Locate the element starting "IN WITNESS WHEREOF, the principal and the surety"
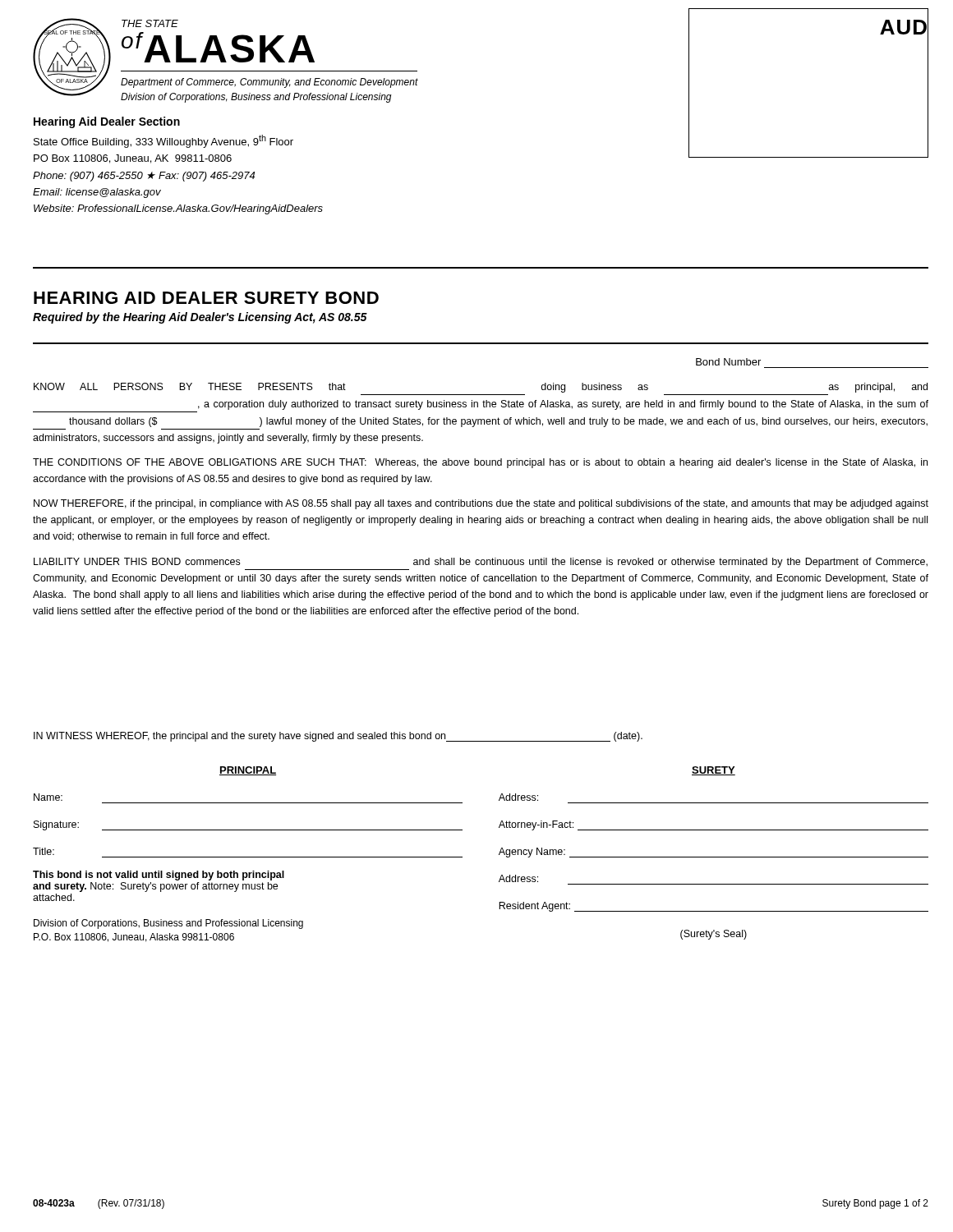Viewport: 953px width, 1232px height. coord(338,736)
